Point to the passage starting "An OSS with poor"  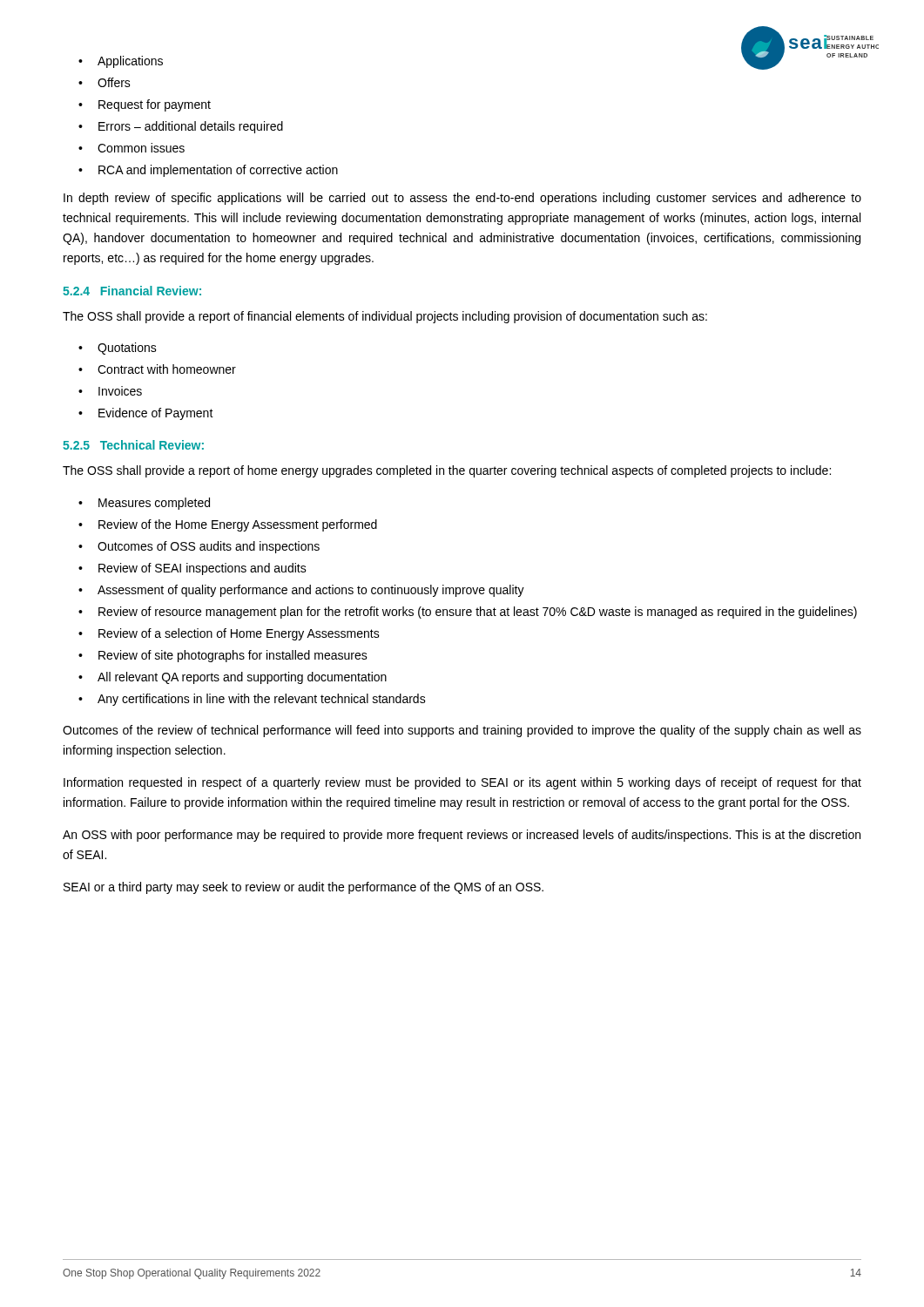pos(462,845)
